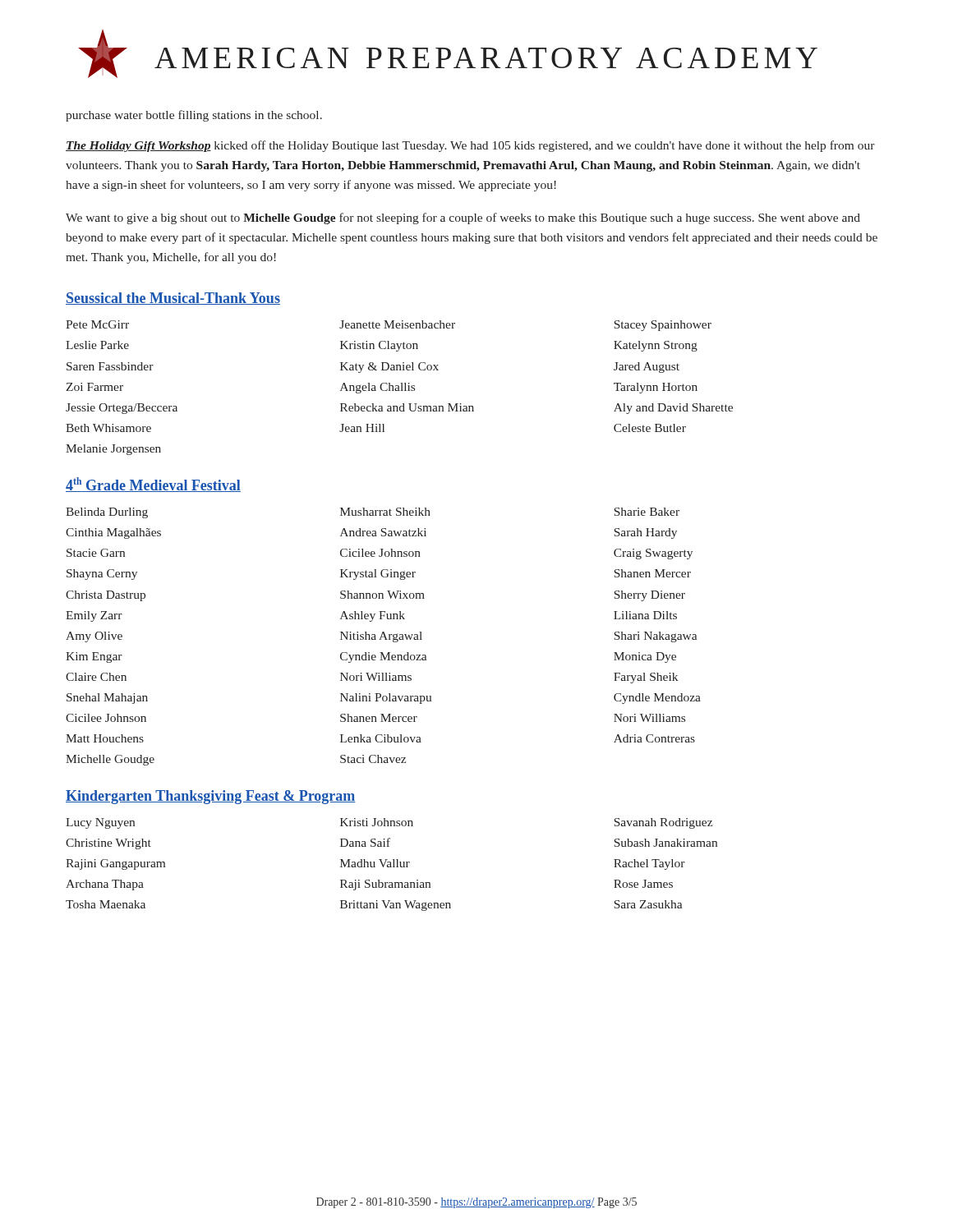This screenshot has width=953, height=1232.
Task: Click where it says "Subash Janakiraman"
Action: [x=666, y=842]
